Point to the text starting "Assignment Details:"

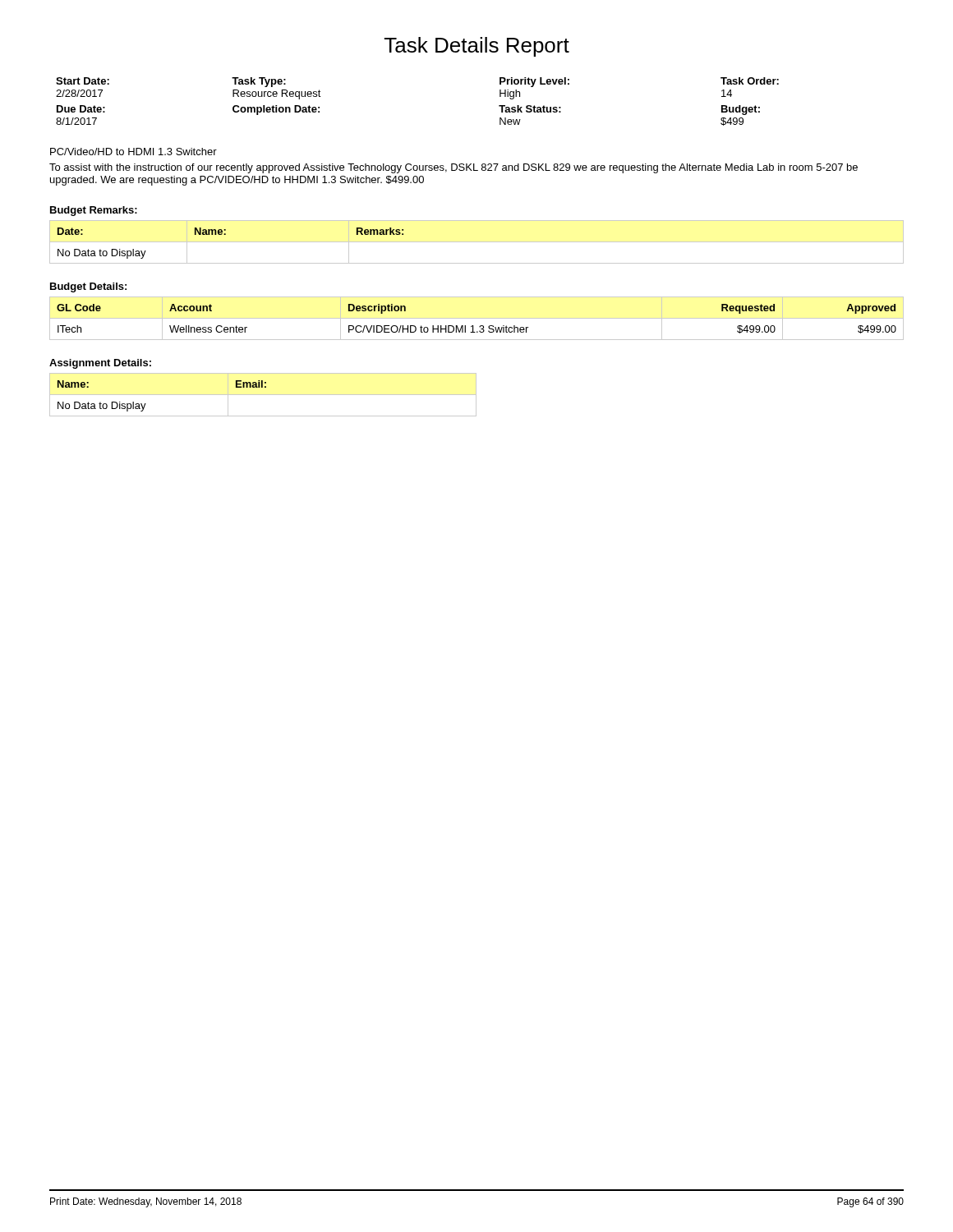[x=101, y=363]
